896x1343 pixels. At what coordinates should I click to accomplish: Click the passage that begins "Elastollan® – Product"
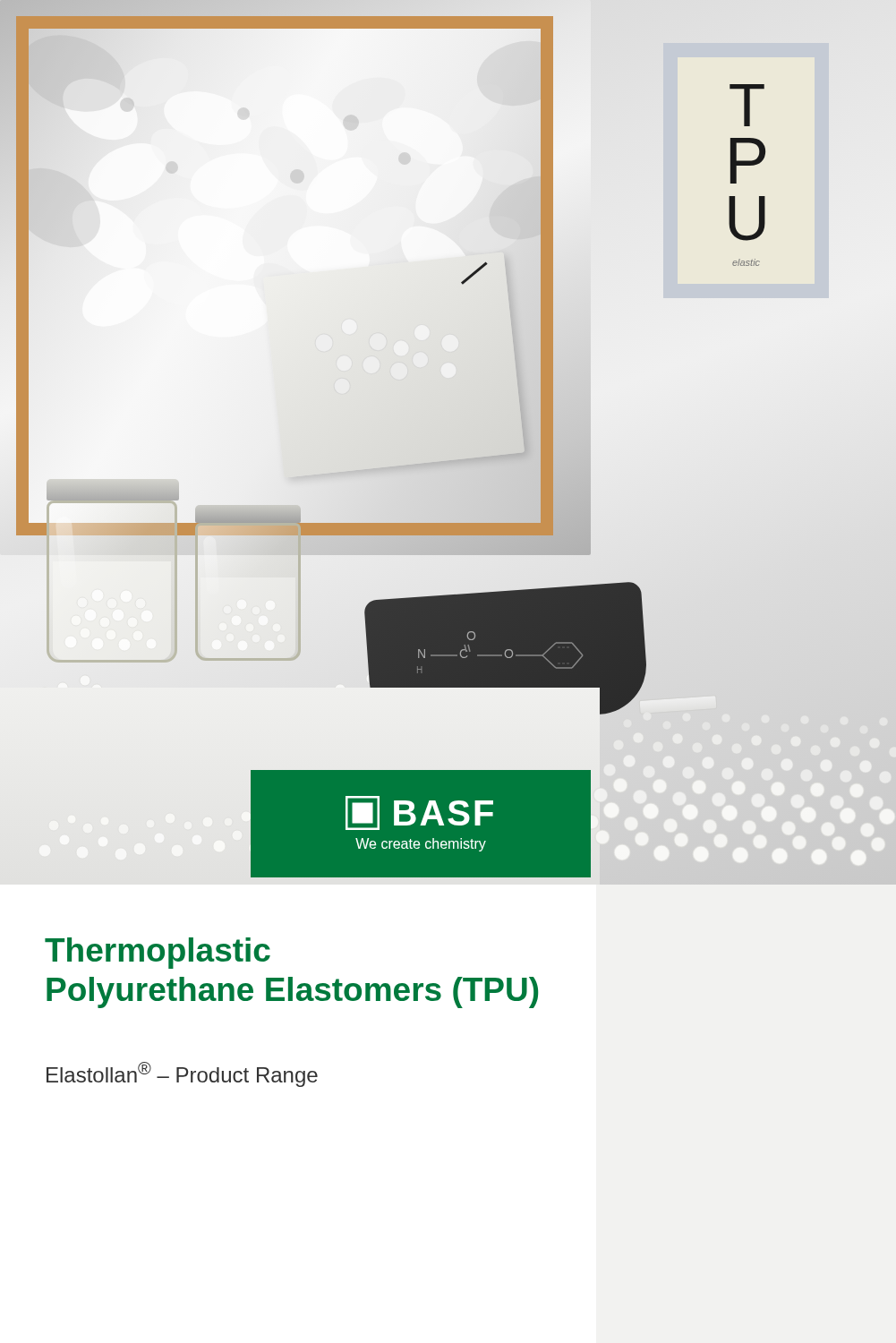click(304, 1073)
